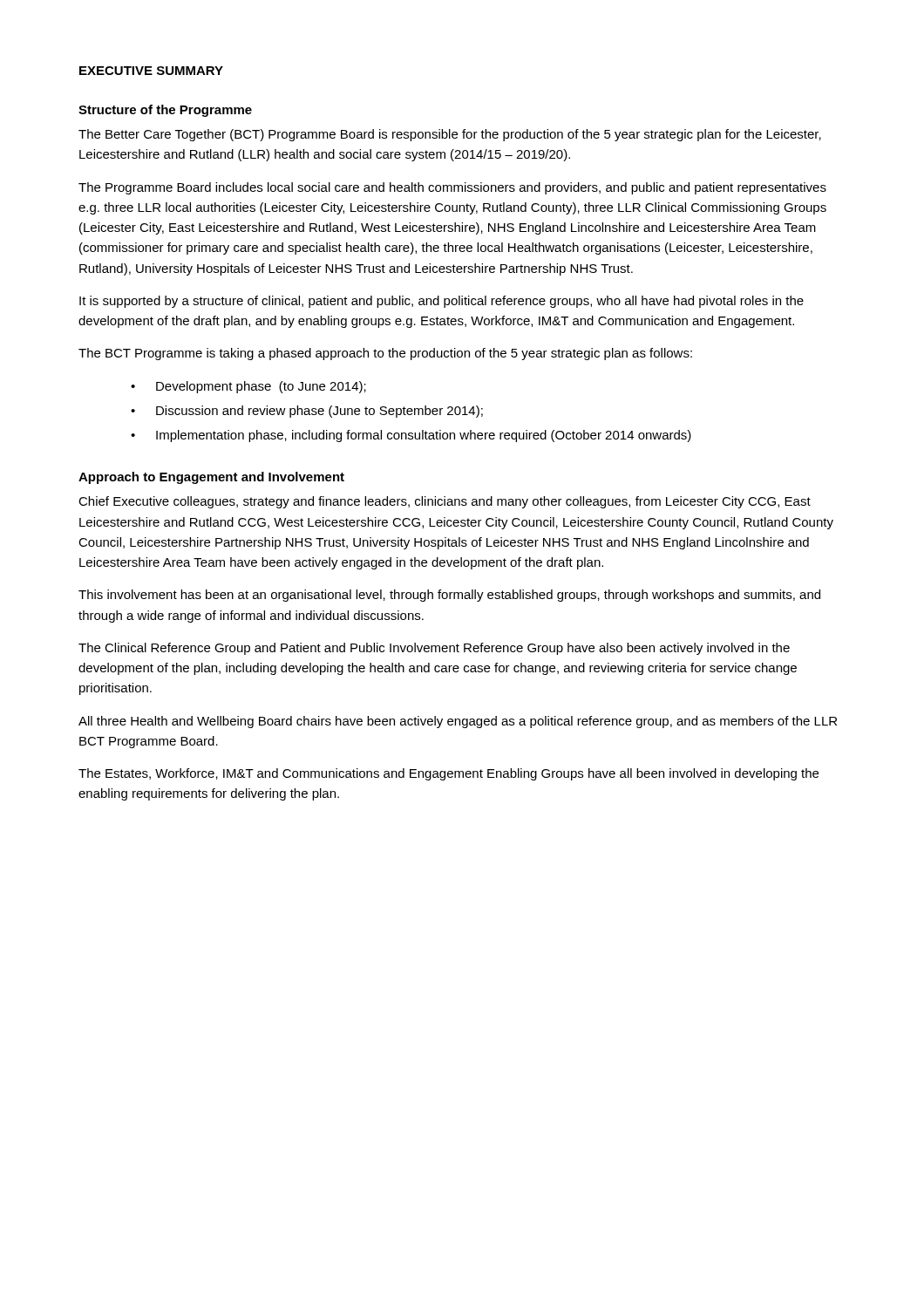Click on the text block containing "The Programme Board includes local social"
The height and width of the screenshot is (1308, 924).
click(x=452, y=227)
